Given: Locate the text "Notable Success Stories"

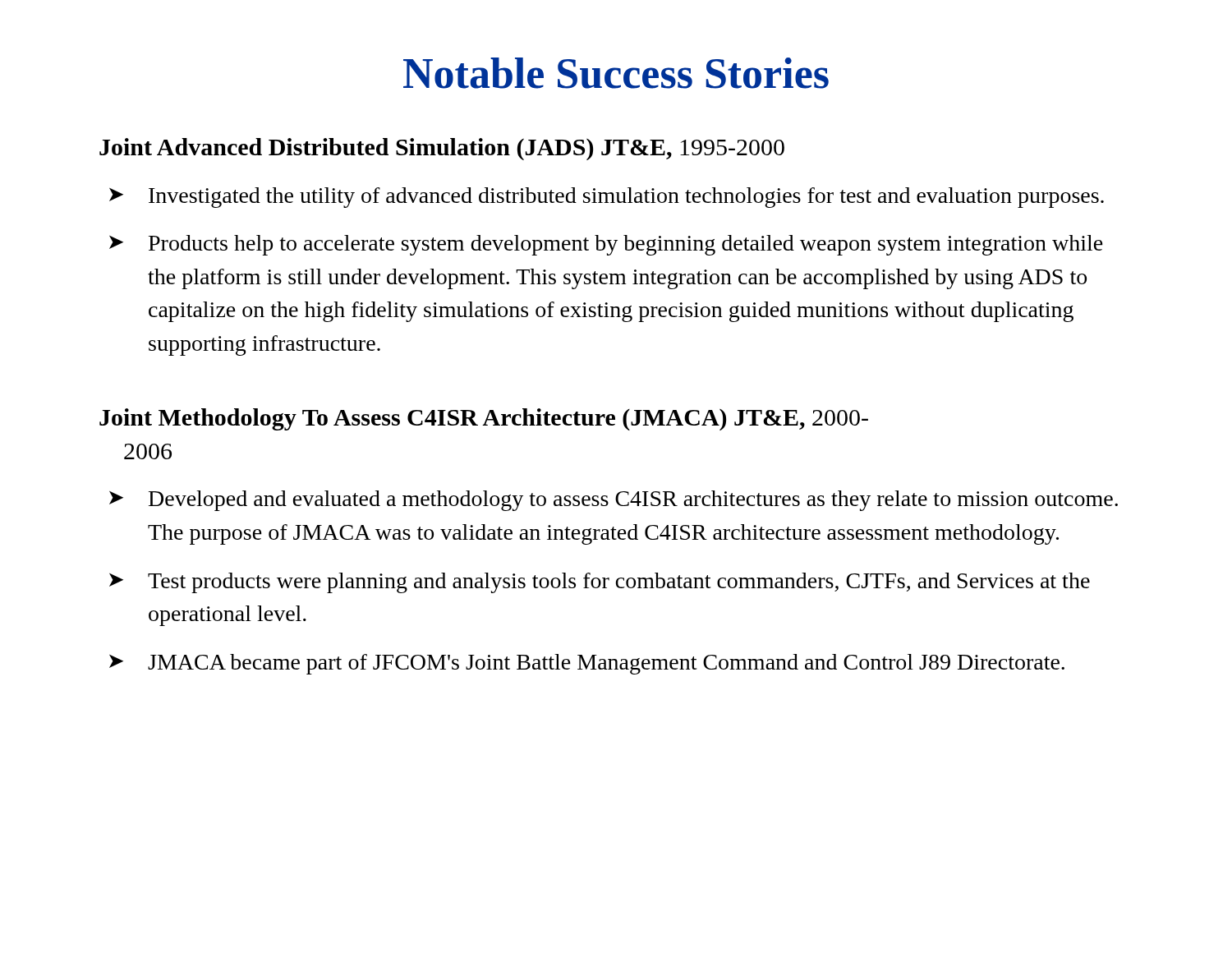Looking at the screenshot, I should 616,74.
